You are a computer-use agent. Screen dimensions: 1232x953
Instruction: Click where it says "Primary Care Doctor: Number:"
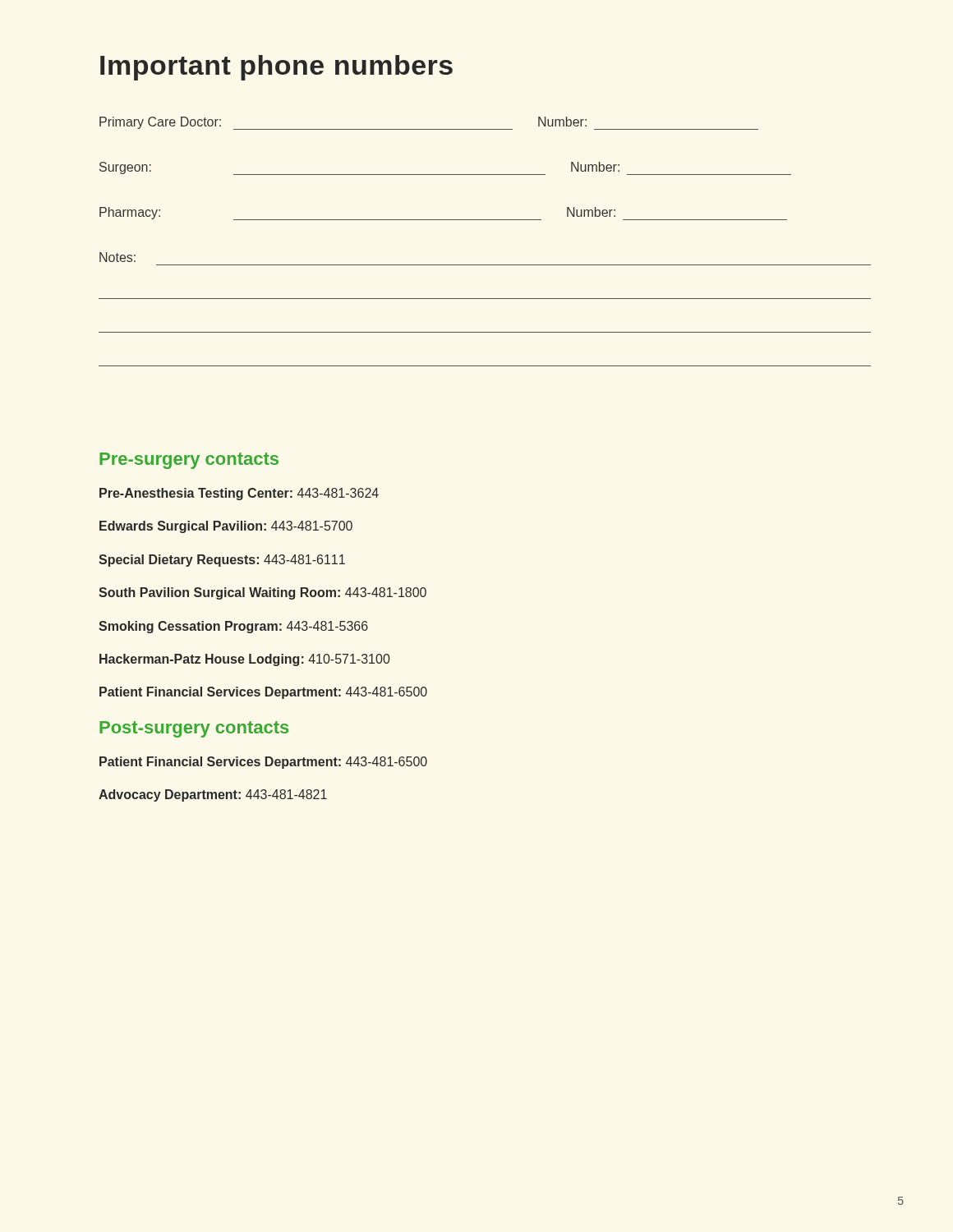(429, 122)
